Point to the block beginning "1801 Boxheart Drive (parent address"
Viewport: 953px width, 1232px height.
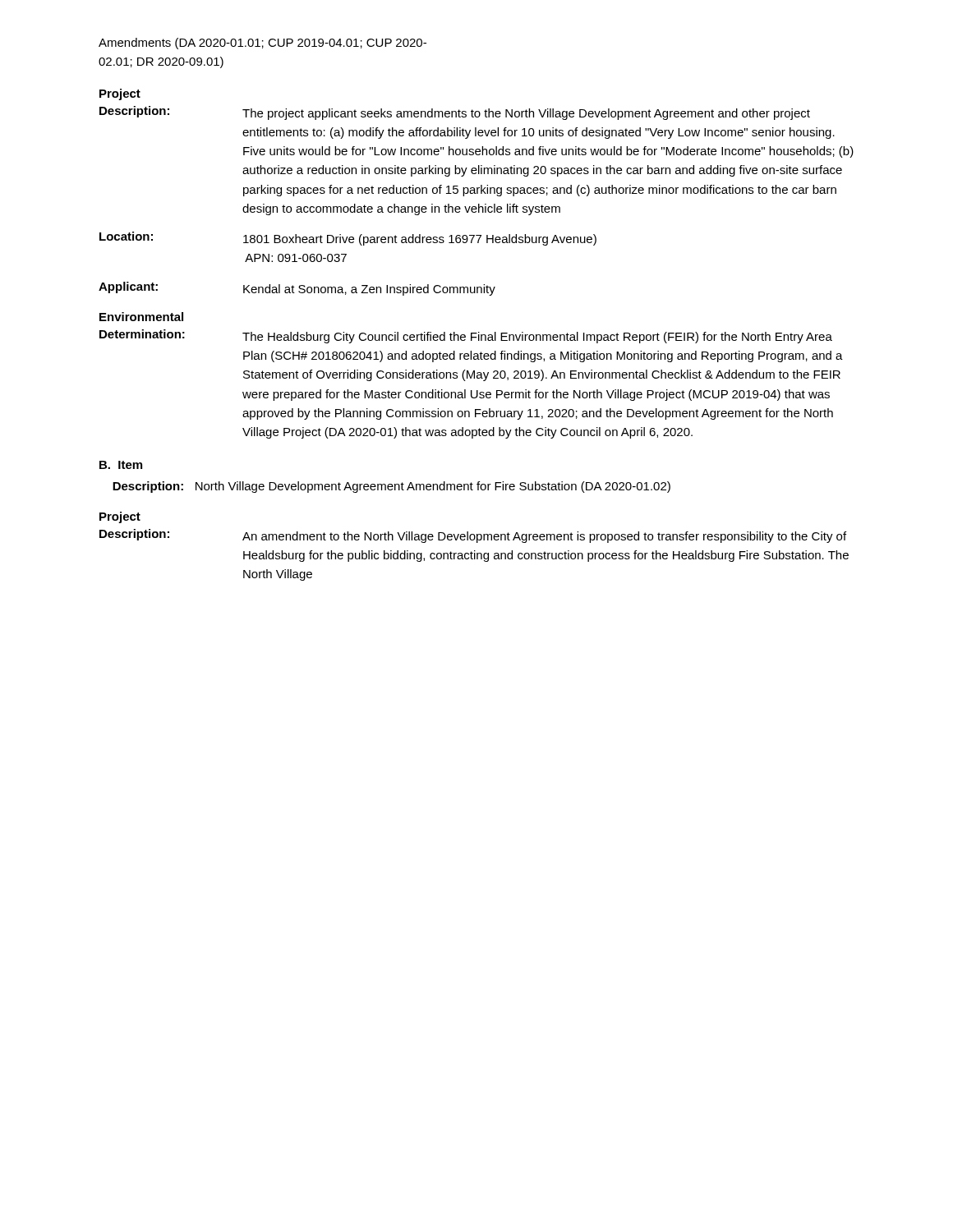(420, 248)
